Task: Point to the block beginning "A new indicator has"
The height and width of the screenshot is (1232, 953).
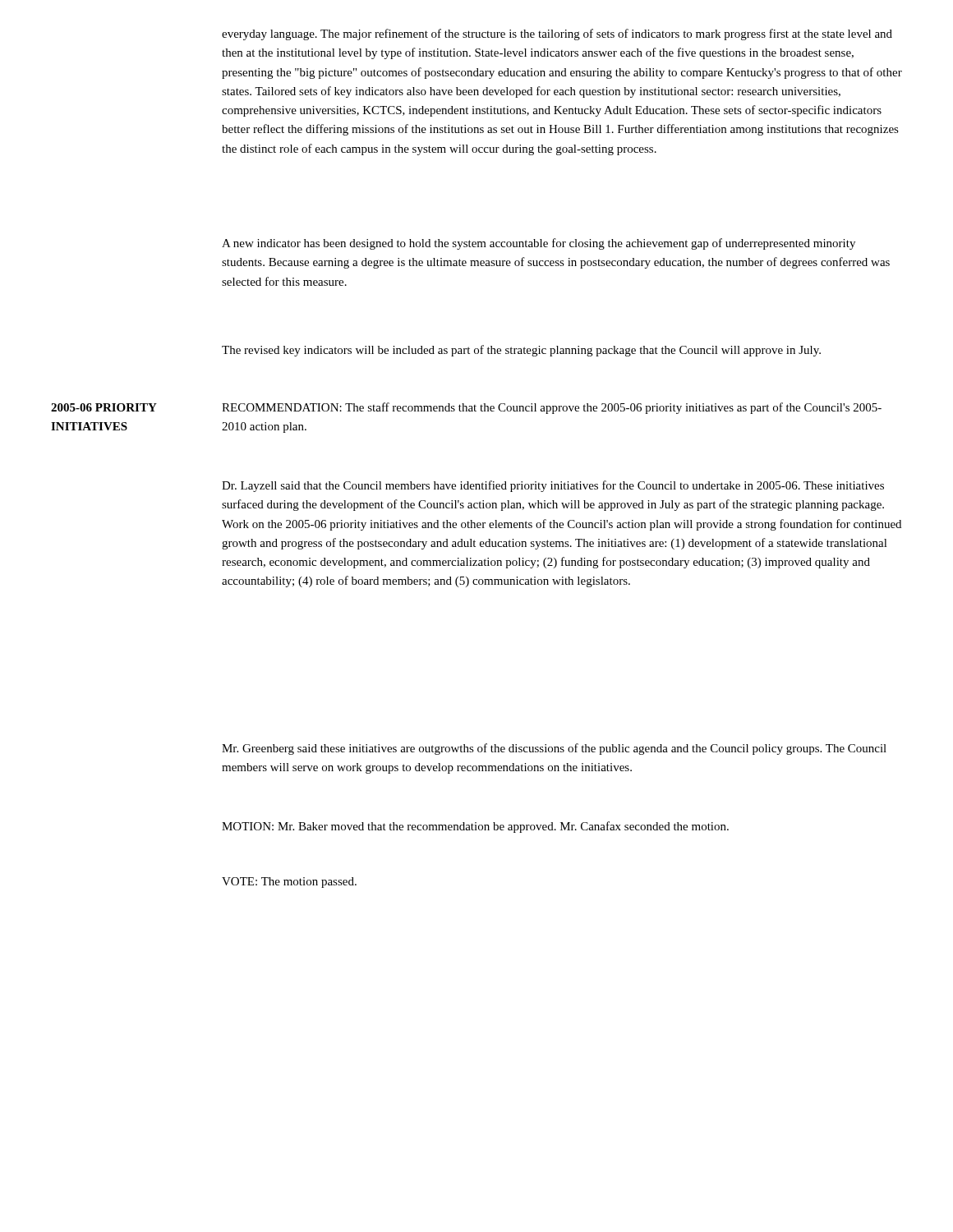Action: point(556,262)
